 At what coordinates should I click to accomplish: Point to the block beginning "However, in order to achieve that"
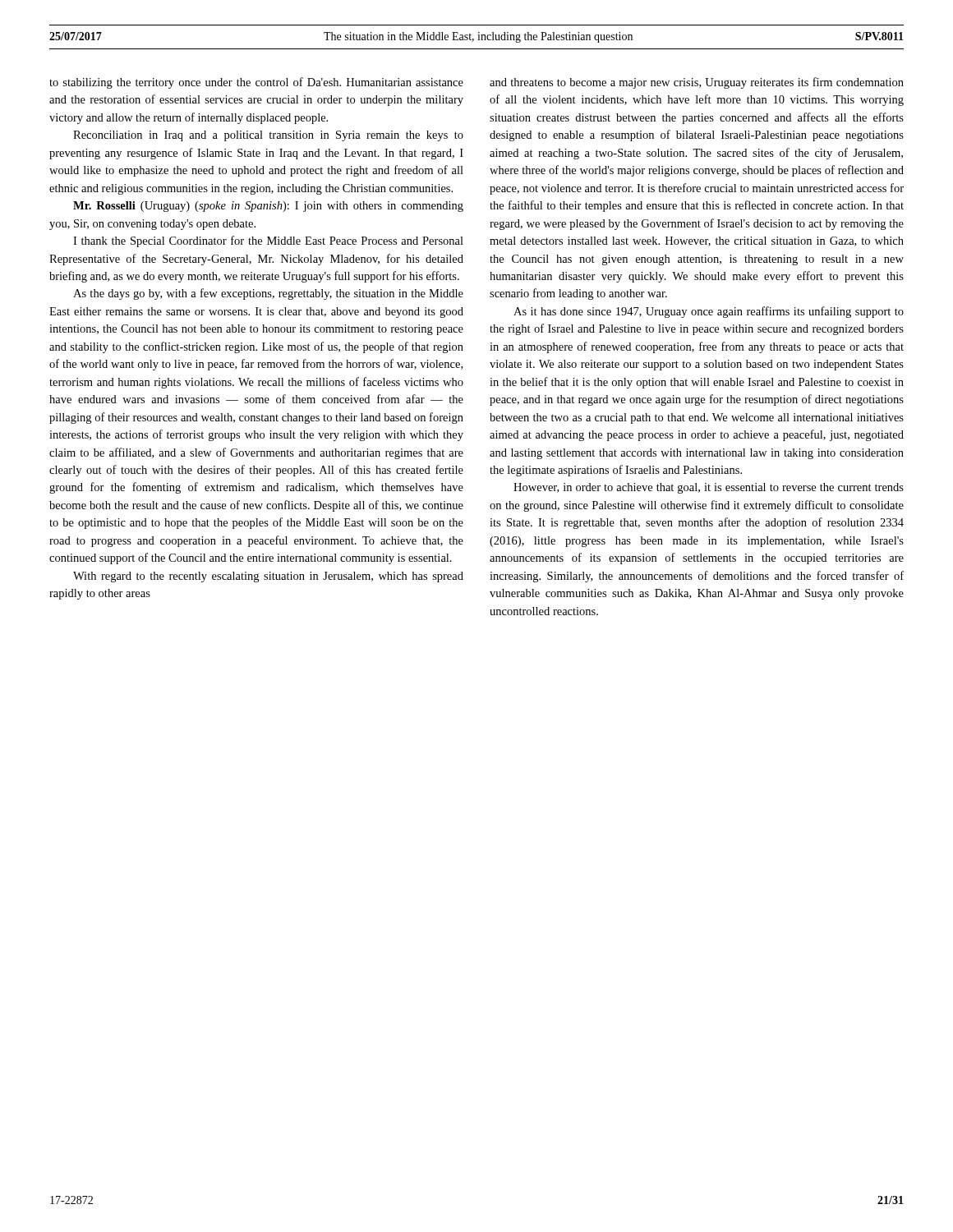tap(697, 549)
